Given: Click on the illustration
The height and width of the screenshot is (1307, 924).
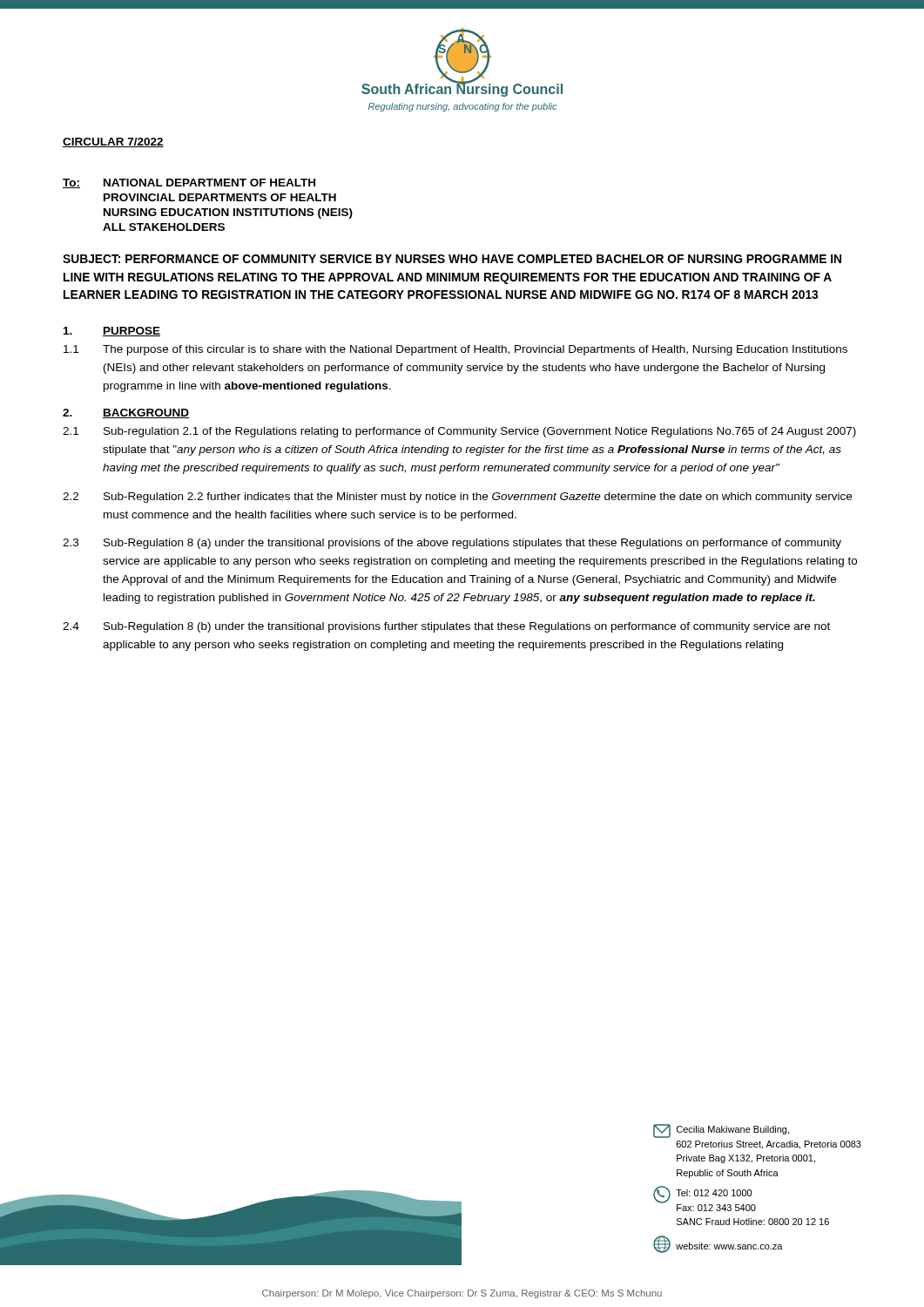Looking at the screenshot, I should tap(231, 1215).
